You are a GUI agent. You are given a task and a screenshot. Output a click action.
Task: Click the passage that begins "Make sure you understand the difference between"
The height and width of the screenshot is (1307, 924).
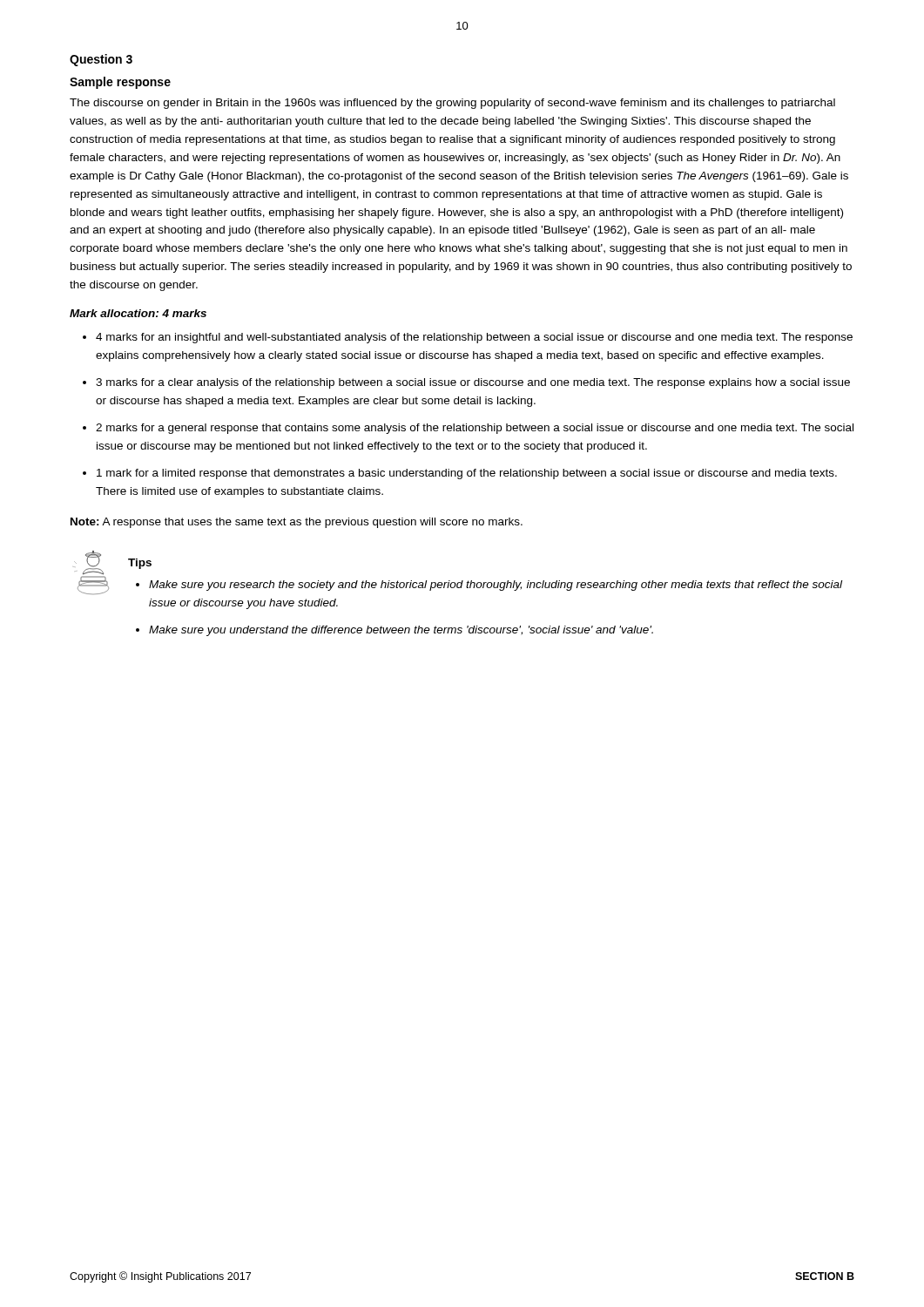pos(502,631)
